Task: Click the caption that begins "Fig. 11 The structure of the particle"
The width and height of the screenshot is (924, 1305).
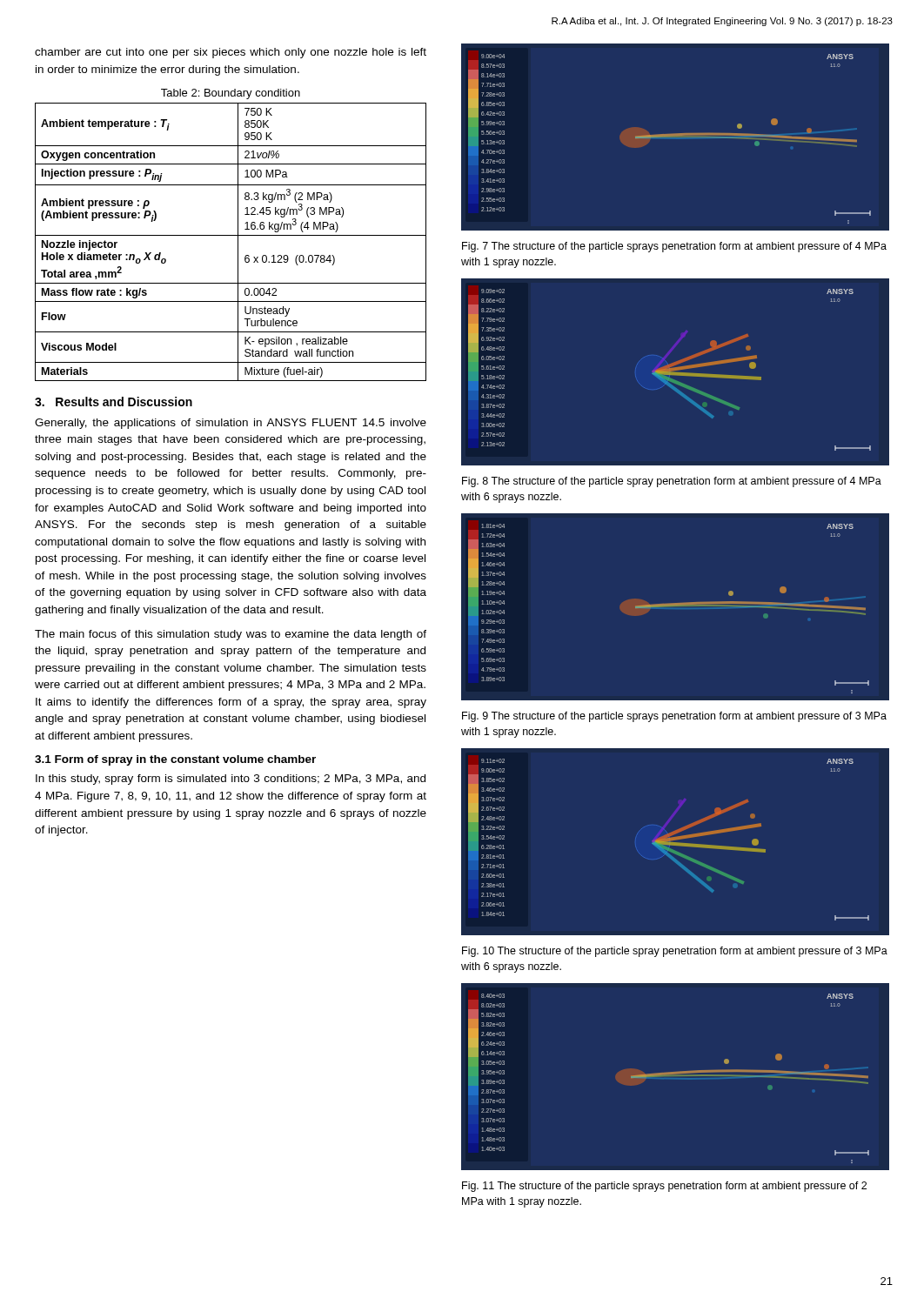Action: pos(664,1193)
